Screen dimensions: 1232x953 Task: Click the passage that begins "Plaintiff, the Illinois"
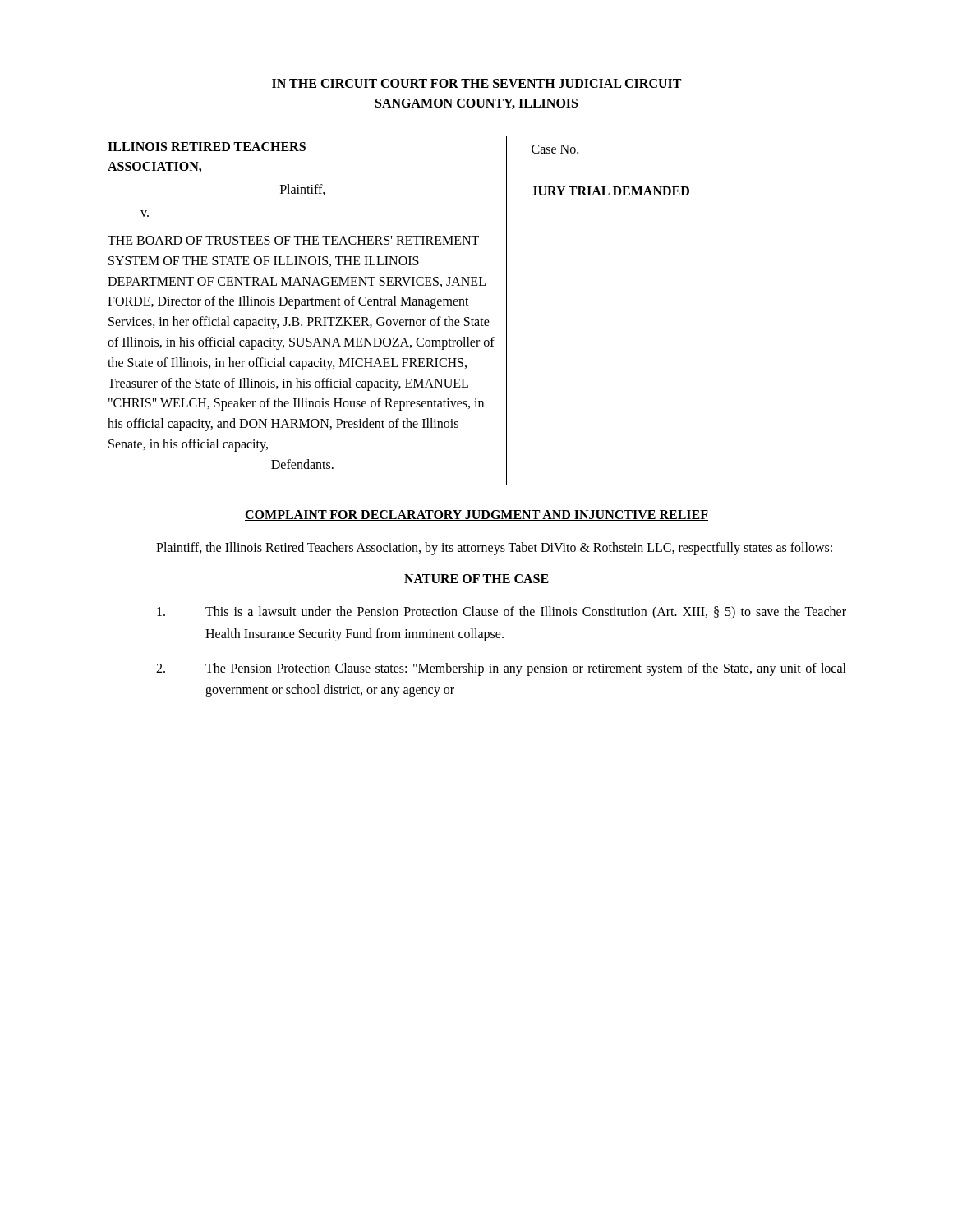point(495,547)
